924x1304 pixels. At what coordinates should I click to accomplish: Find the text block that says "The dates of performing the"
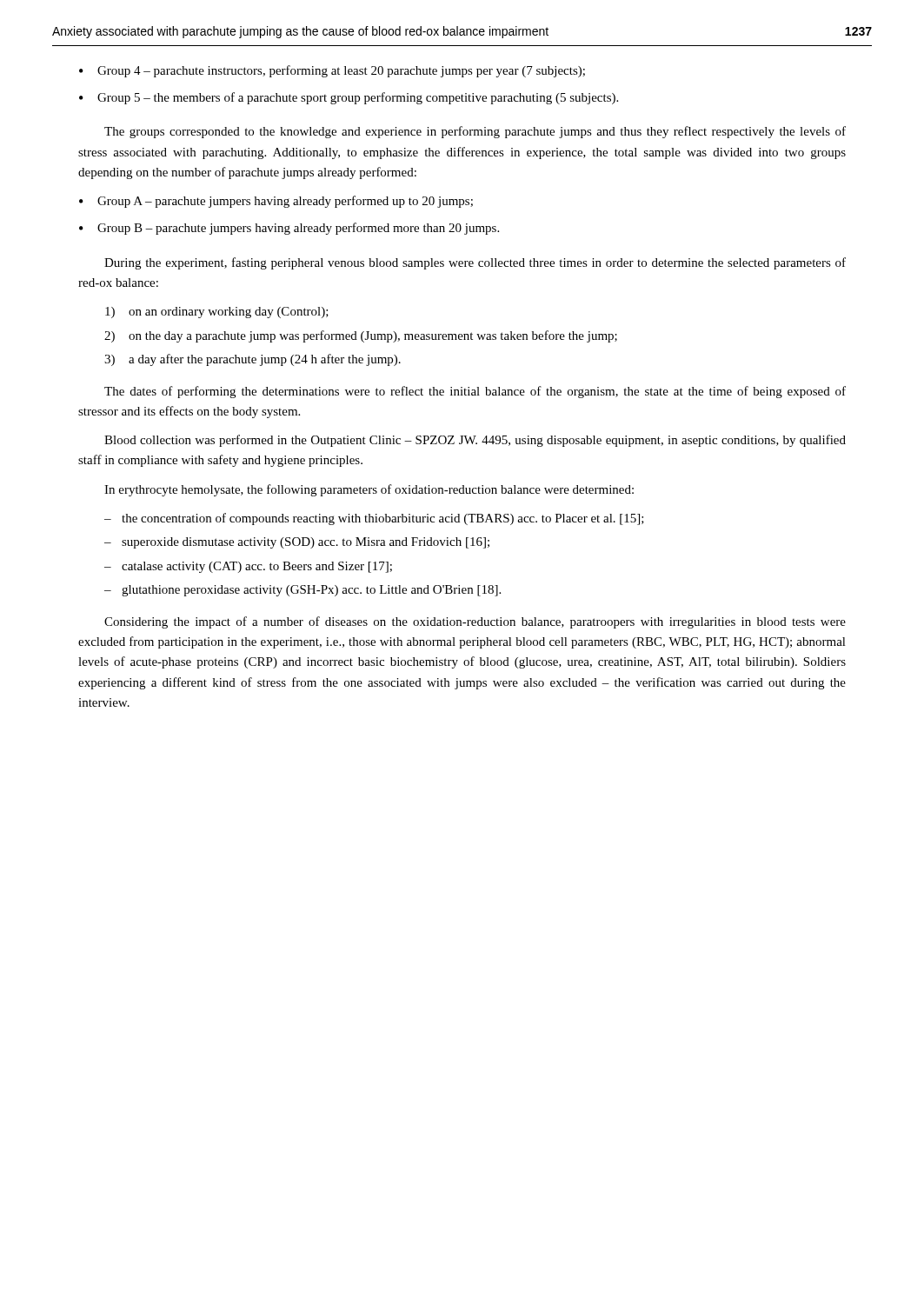(x=462, y=401)
